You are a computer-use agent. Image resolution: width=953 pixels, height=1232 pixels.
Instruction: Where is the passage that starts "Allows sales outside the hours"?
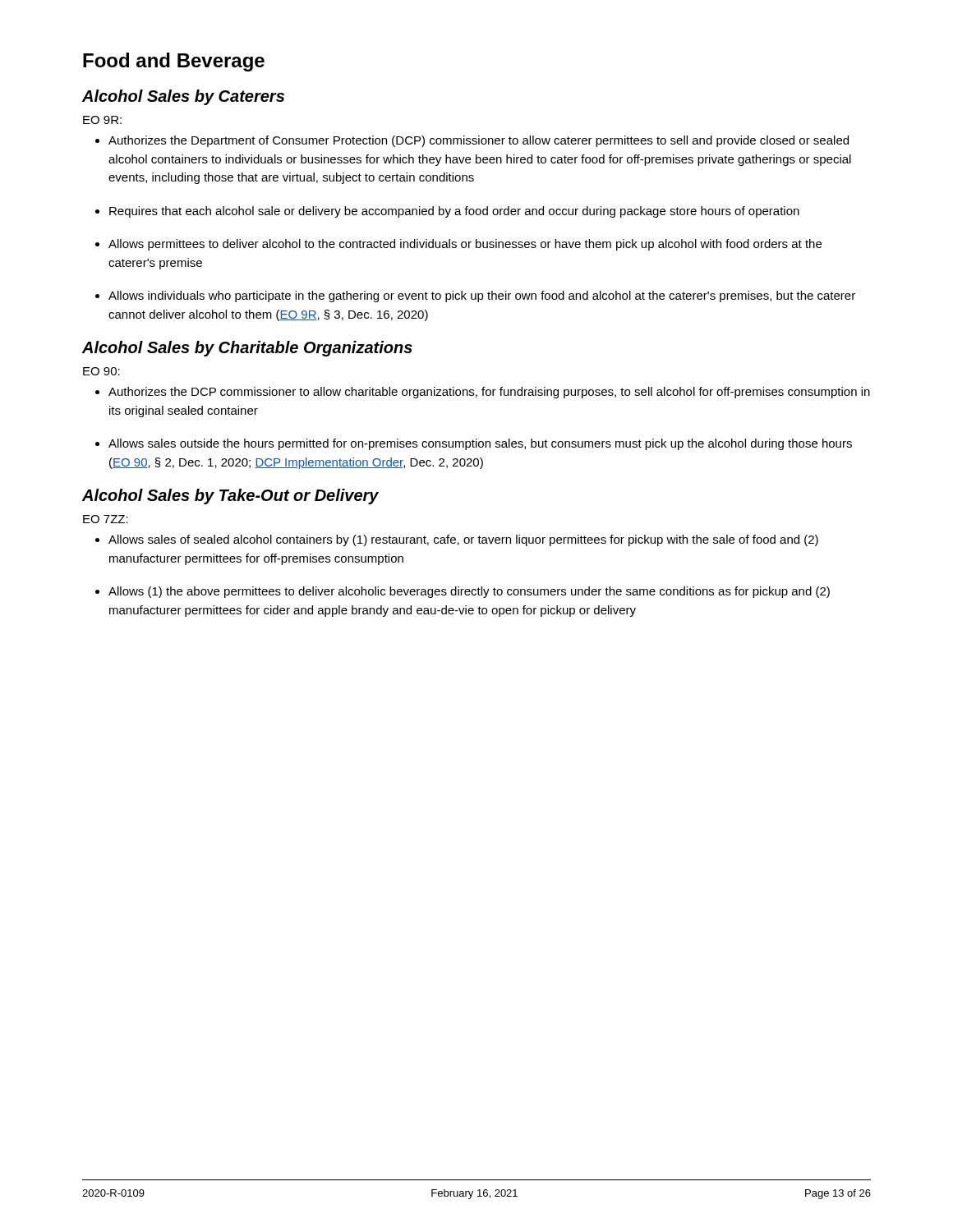click(x=480, y=452)
